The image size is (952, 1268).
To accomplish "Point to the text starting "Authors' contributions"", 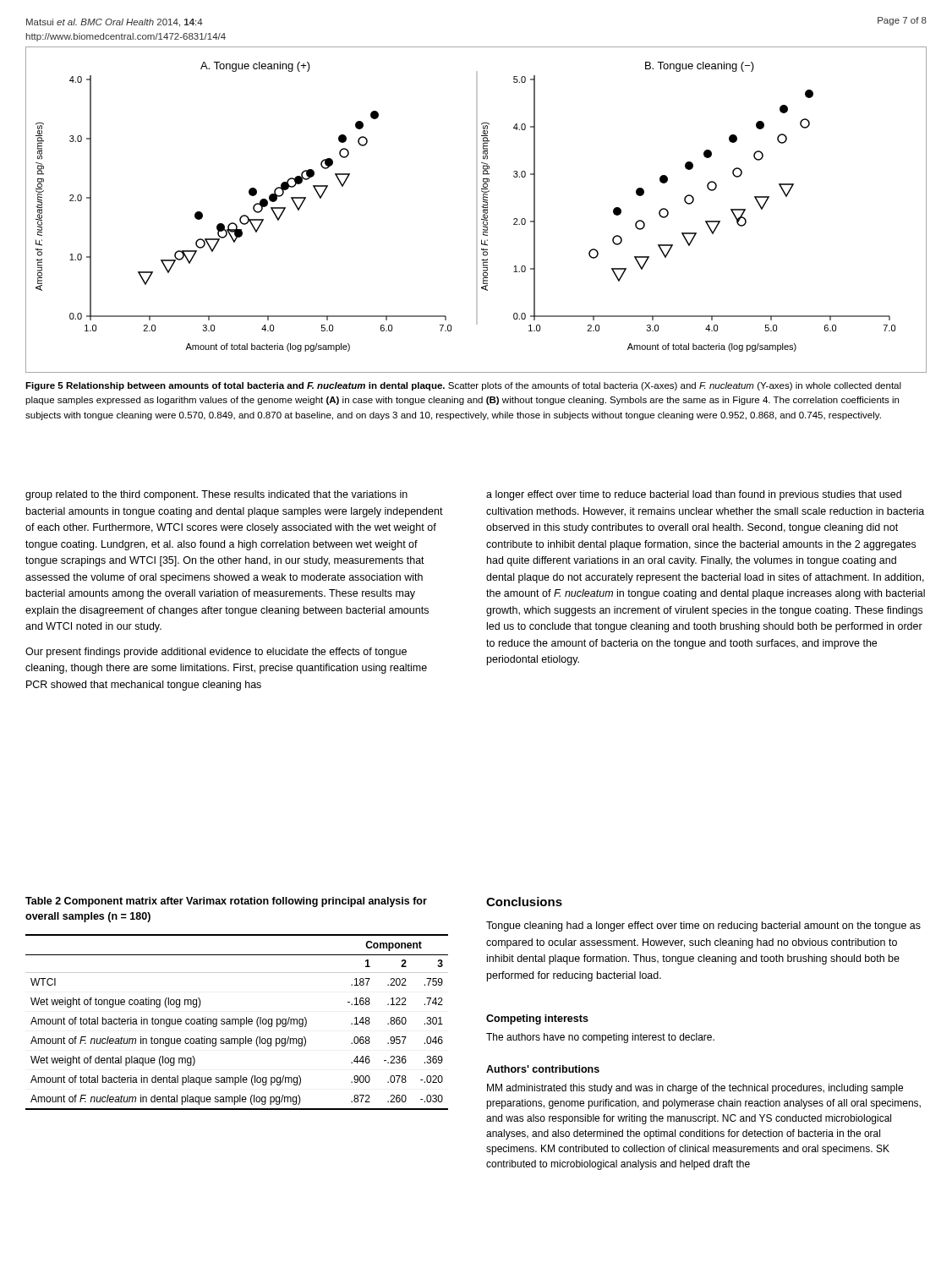I will pos(543,1069).
